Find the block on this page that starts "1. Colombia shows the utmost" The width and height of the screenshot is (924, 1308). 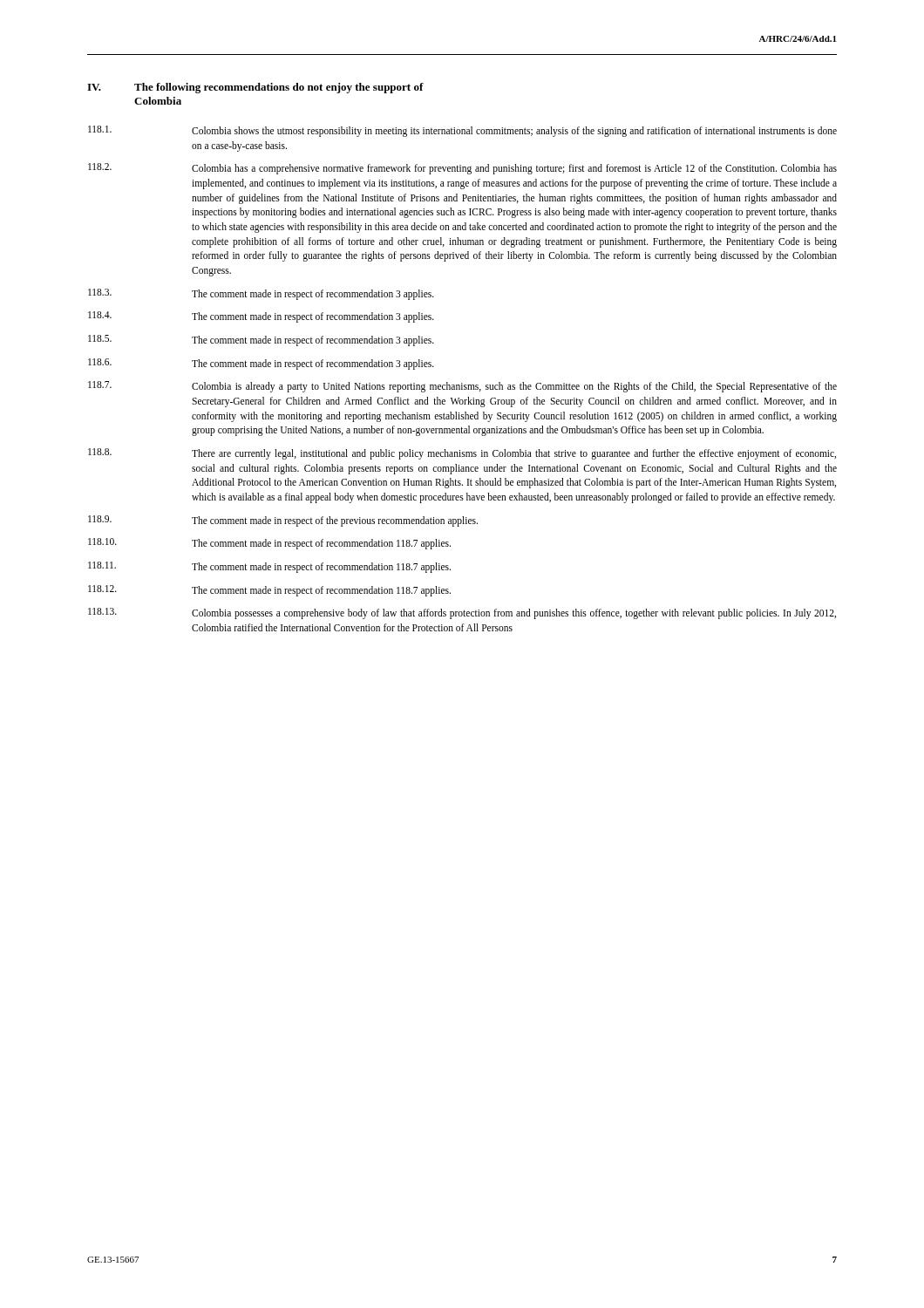[462, 138]
